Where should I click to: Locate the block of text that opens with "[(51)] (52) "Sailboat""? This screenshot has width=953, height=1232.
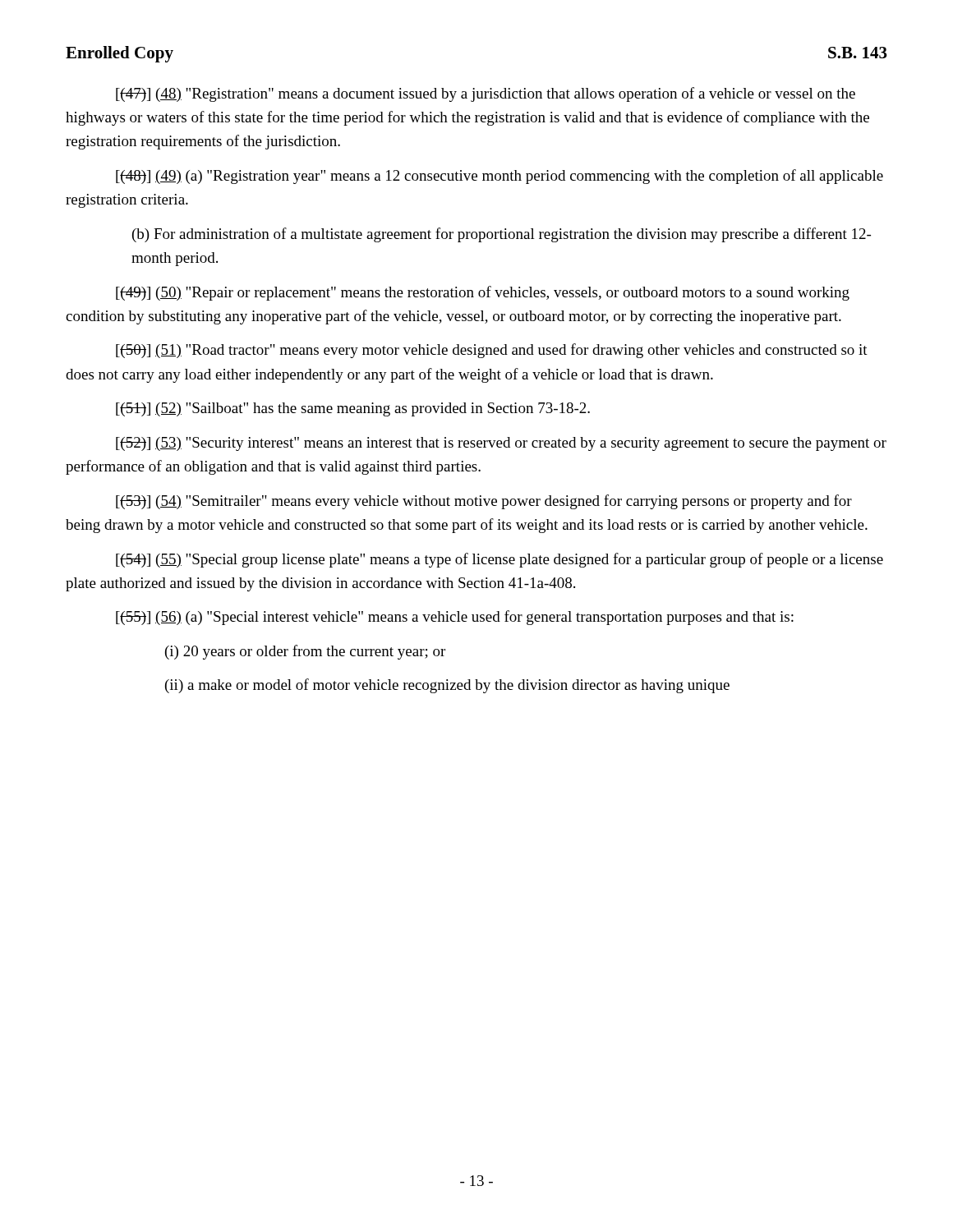pyautogui.click(x=476, y=408)
